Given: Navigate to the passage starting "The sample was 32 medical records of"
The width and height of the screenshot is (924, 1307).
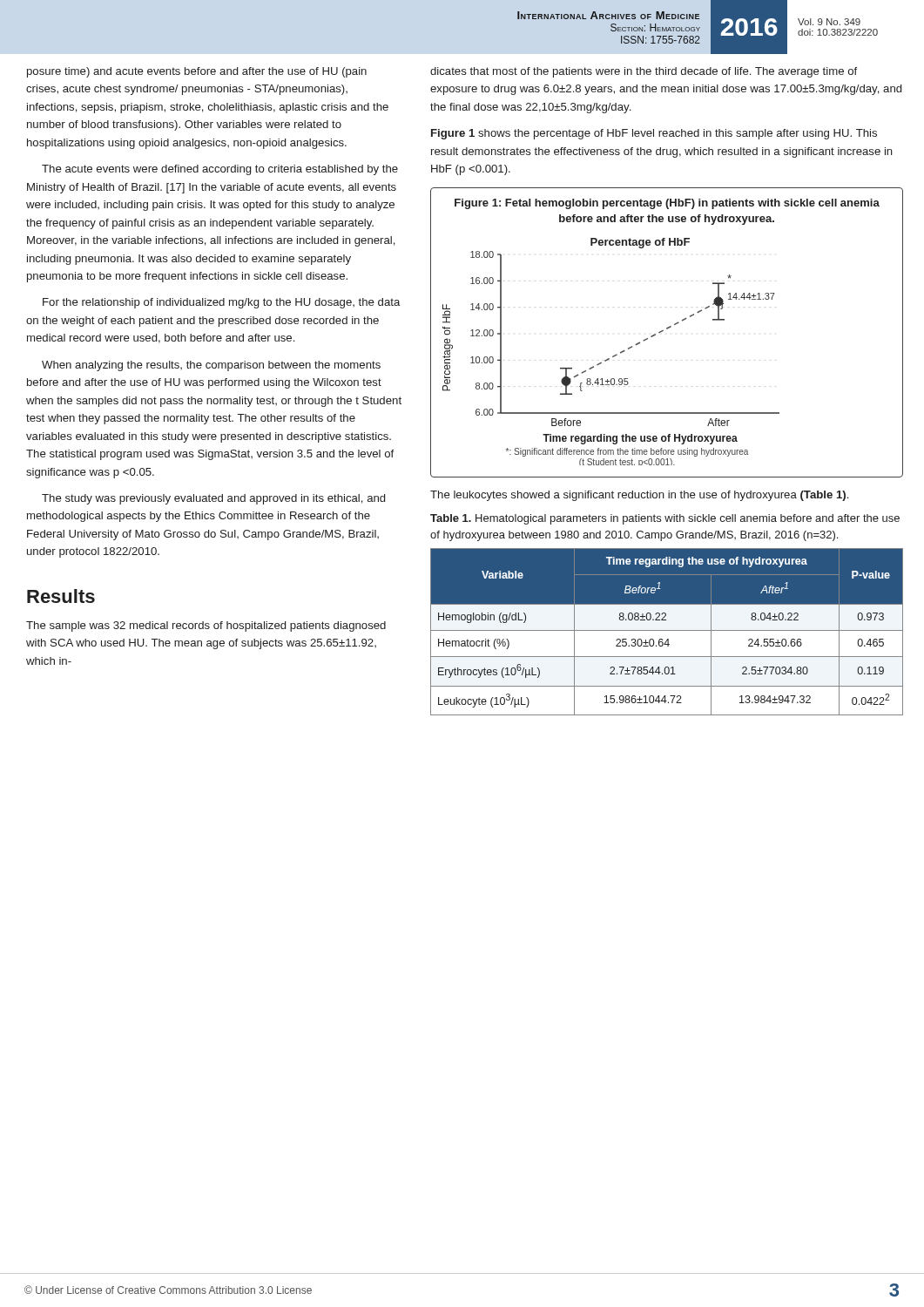Looking at the screenshot, I should [x=214, y=644].
